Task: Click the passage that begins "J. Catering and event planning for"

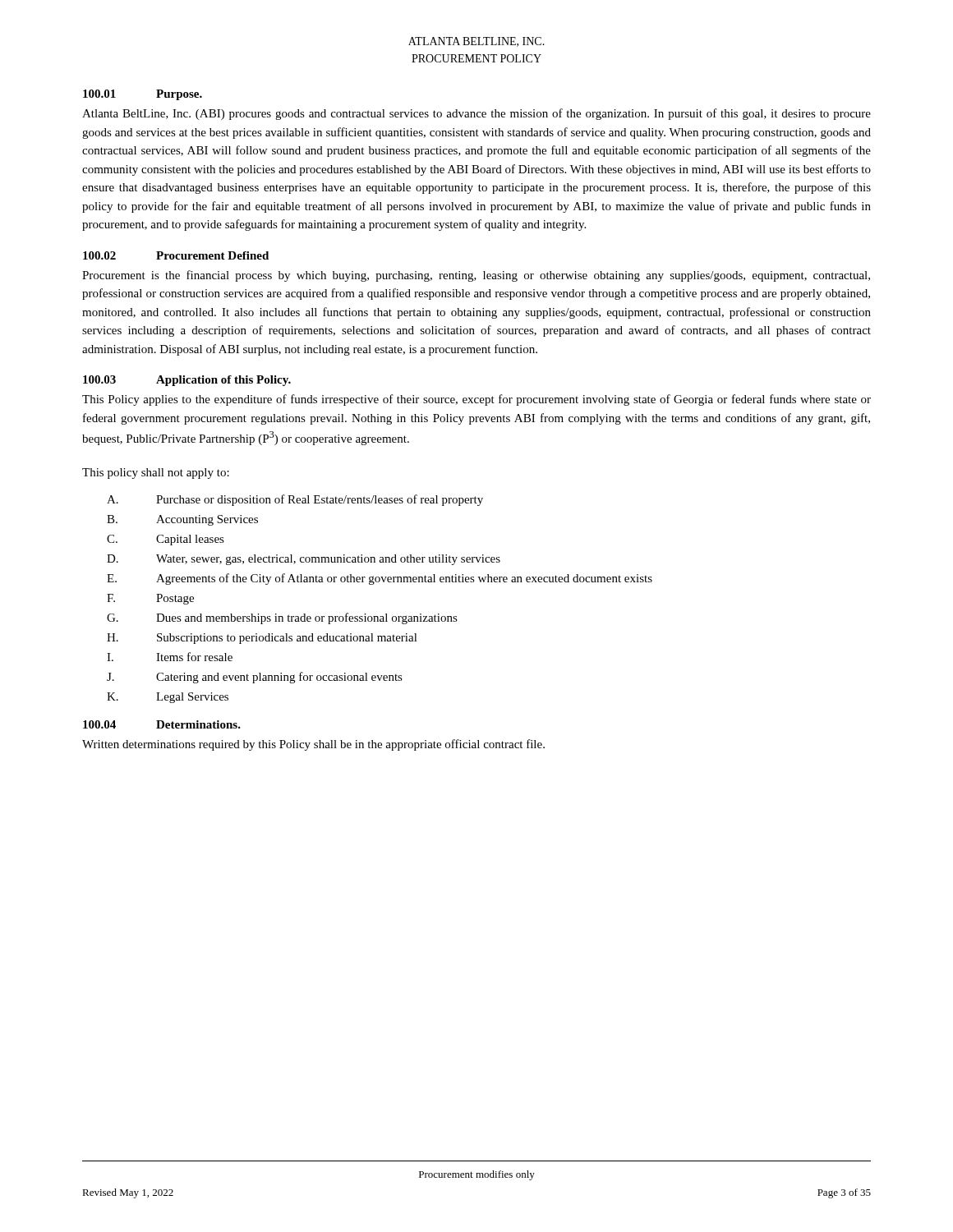Action: (255, 678)
